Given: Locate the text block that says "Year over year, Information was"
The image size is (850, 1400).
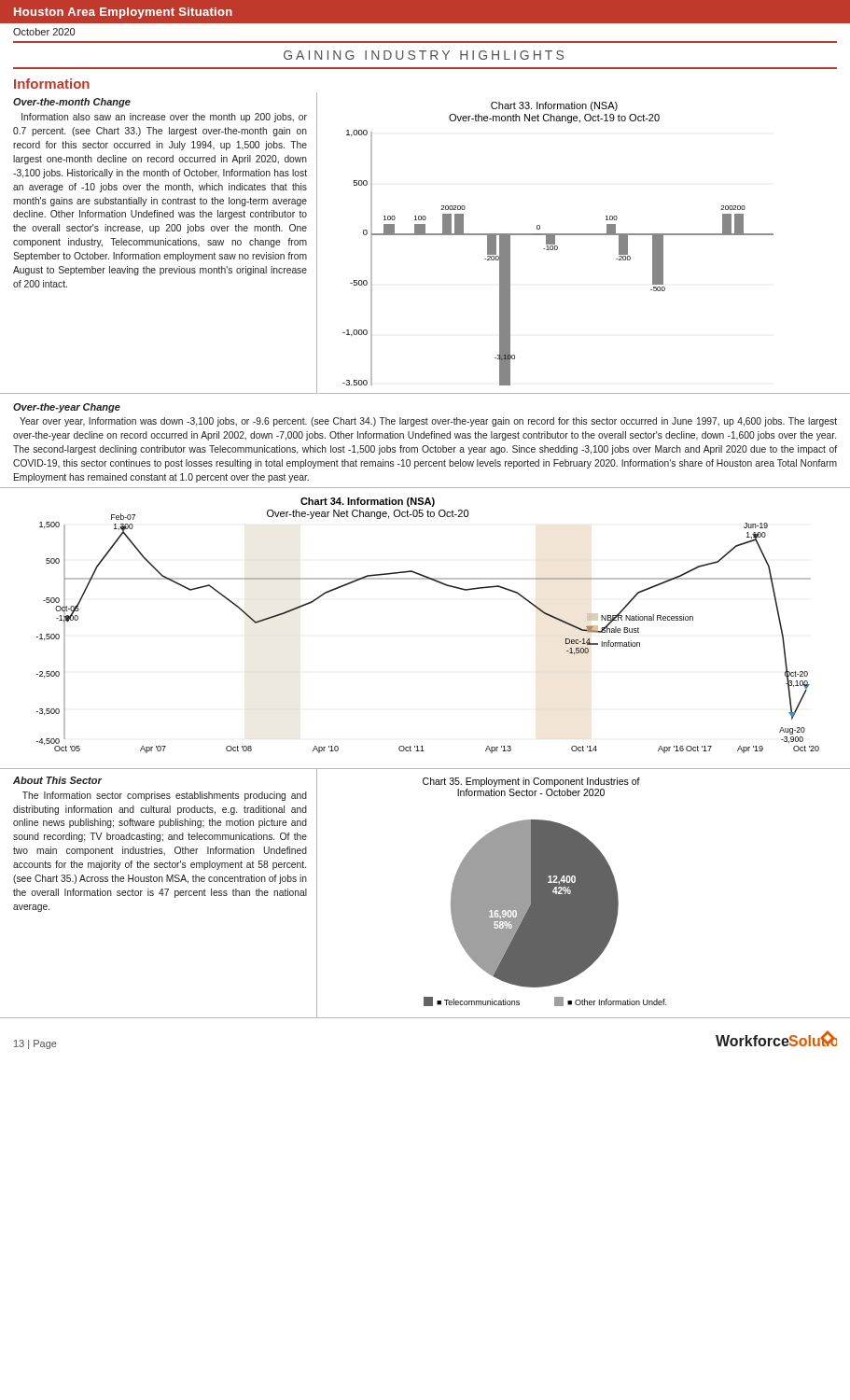Looking at the screenshot, I should pos(425,449).
